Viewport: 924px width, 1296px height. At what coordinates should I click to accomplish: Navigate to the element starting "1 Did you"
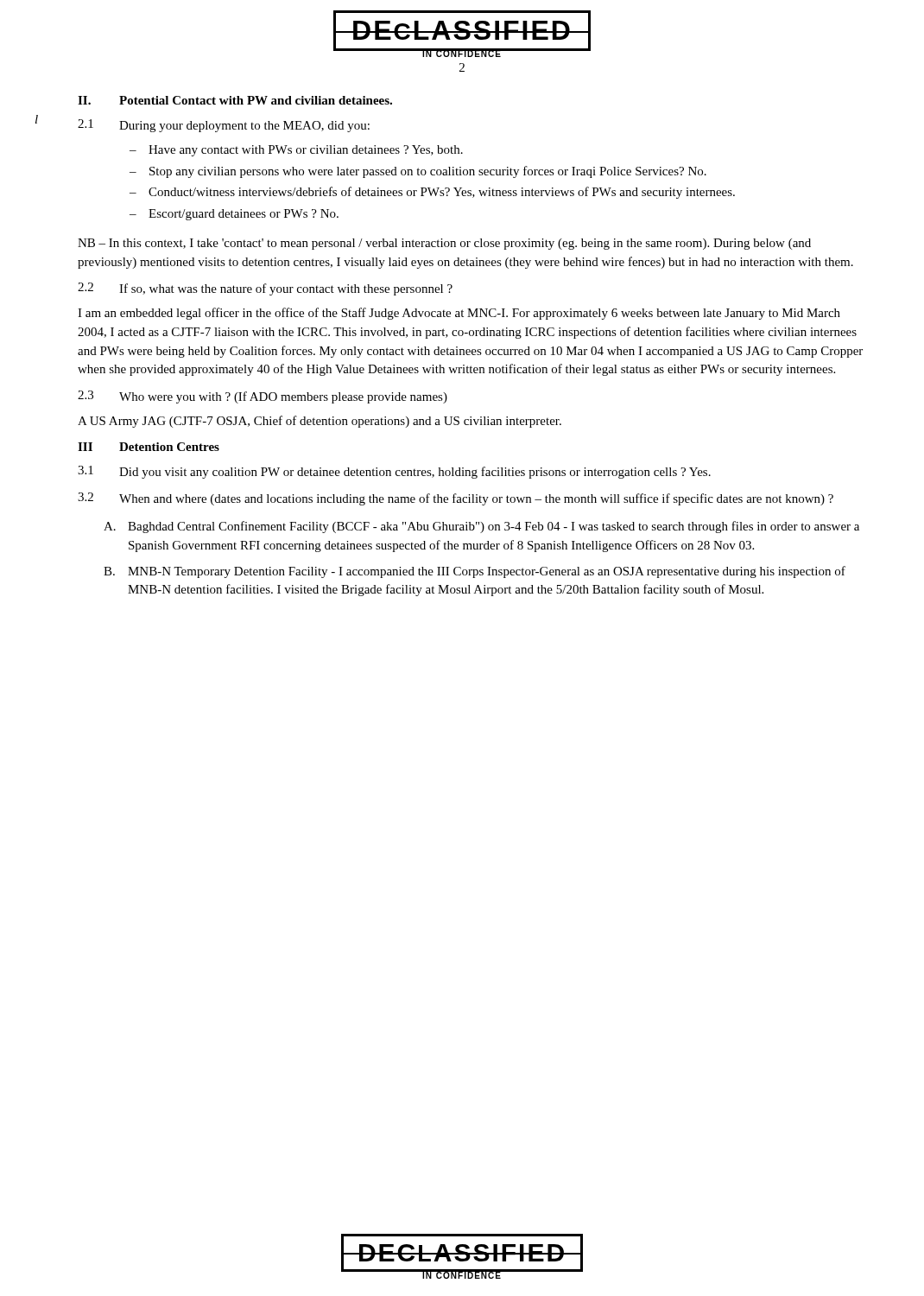click(x=471, y=472)
